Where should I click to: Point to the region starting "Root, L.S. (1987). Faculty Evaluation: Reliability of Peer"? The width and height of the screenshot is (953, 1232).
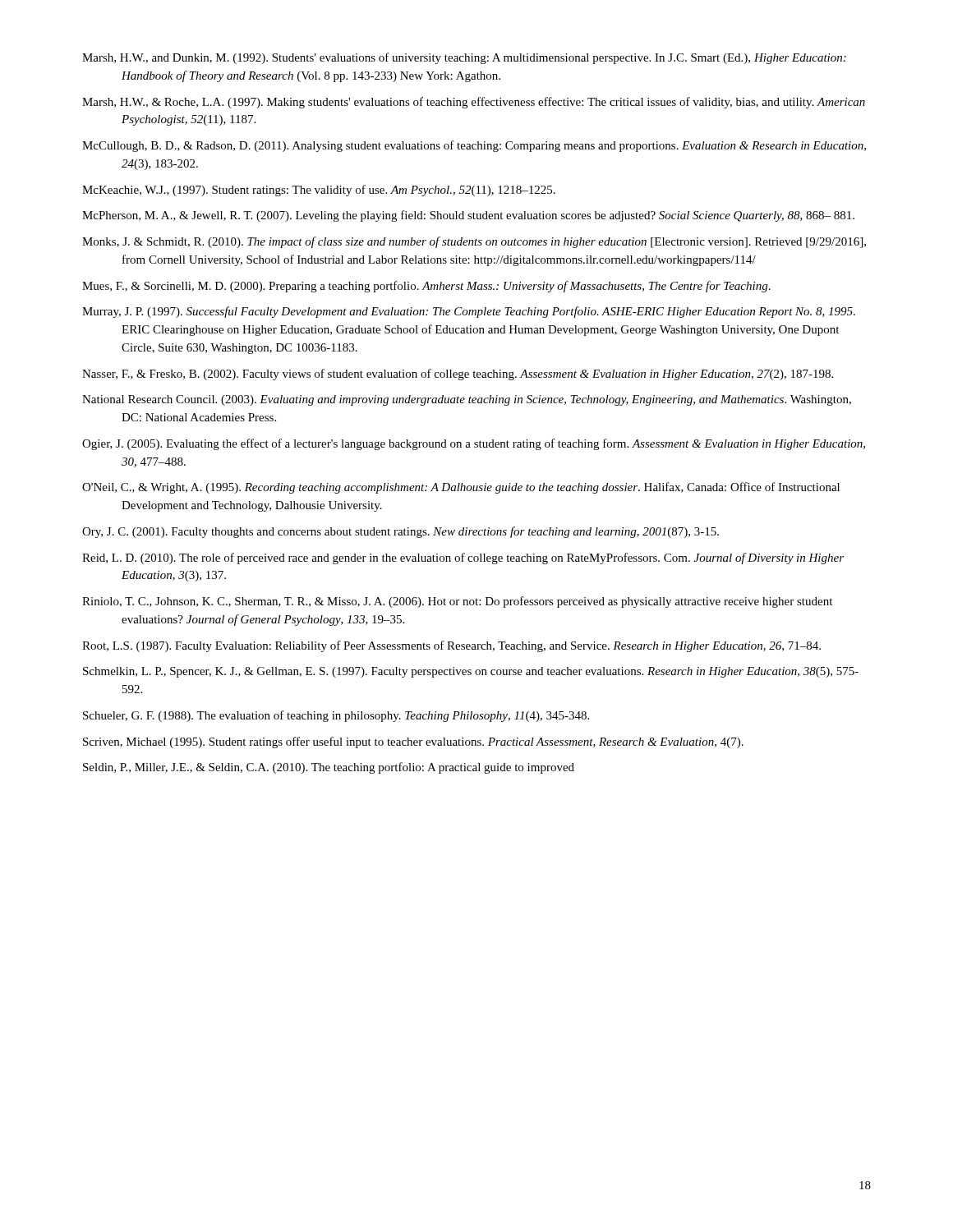click(x=452, y=645)
